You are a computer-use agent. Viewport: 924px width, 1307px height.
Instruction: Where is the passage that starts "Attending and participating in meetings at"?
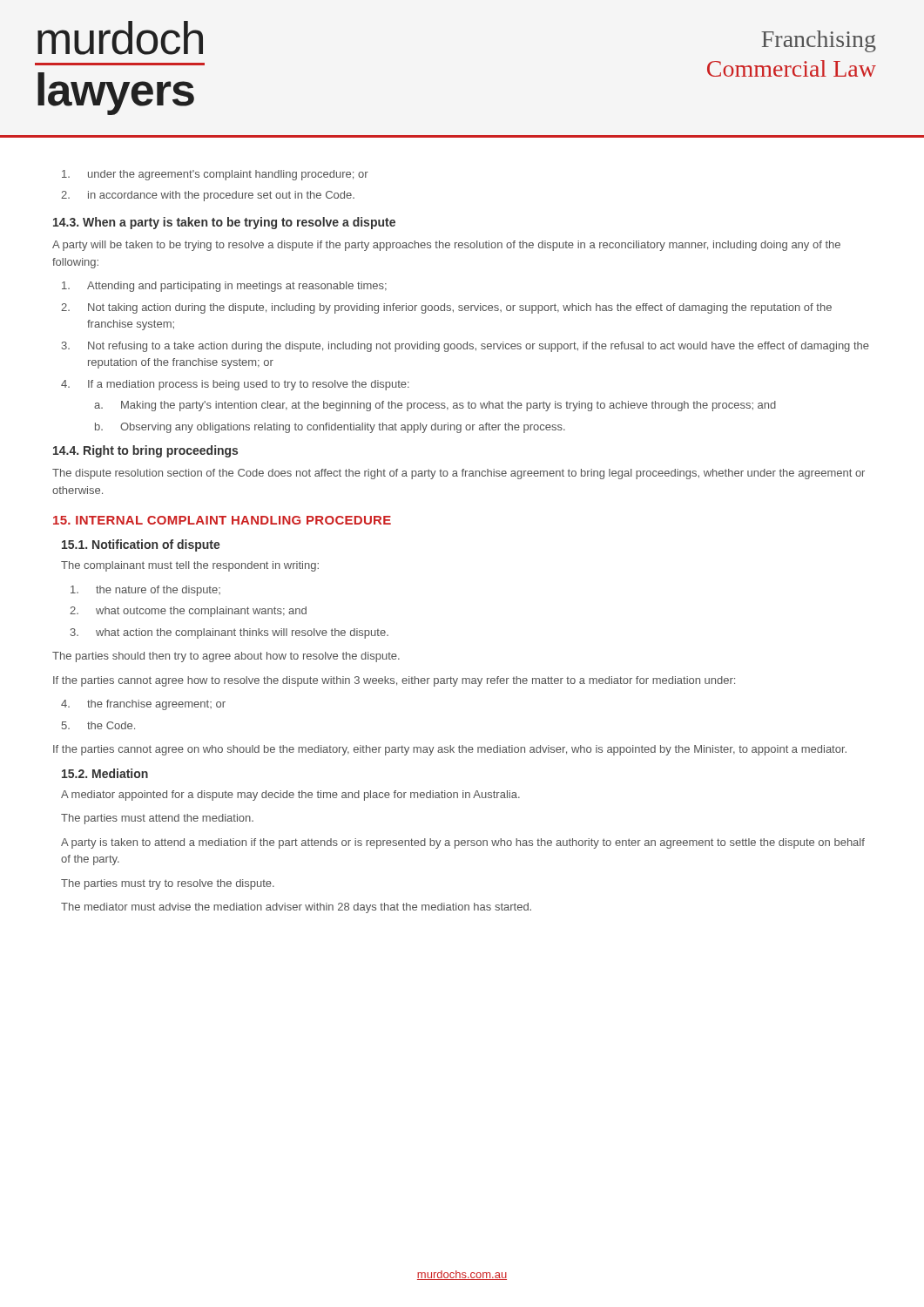220,286
